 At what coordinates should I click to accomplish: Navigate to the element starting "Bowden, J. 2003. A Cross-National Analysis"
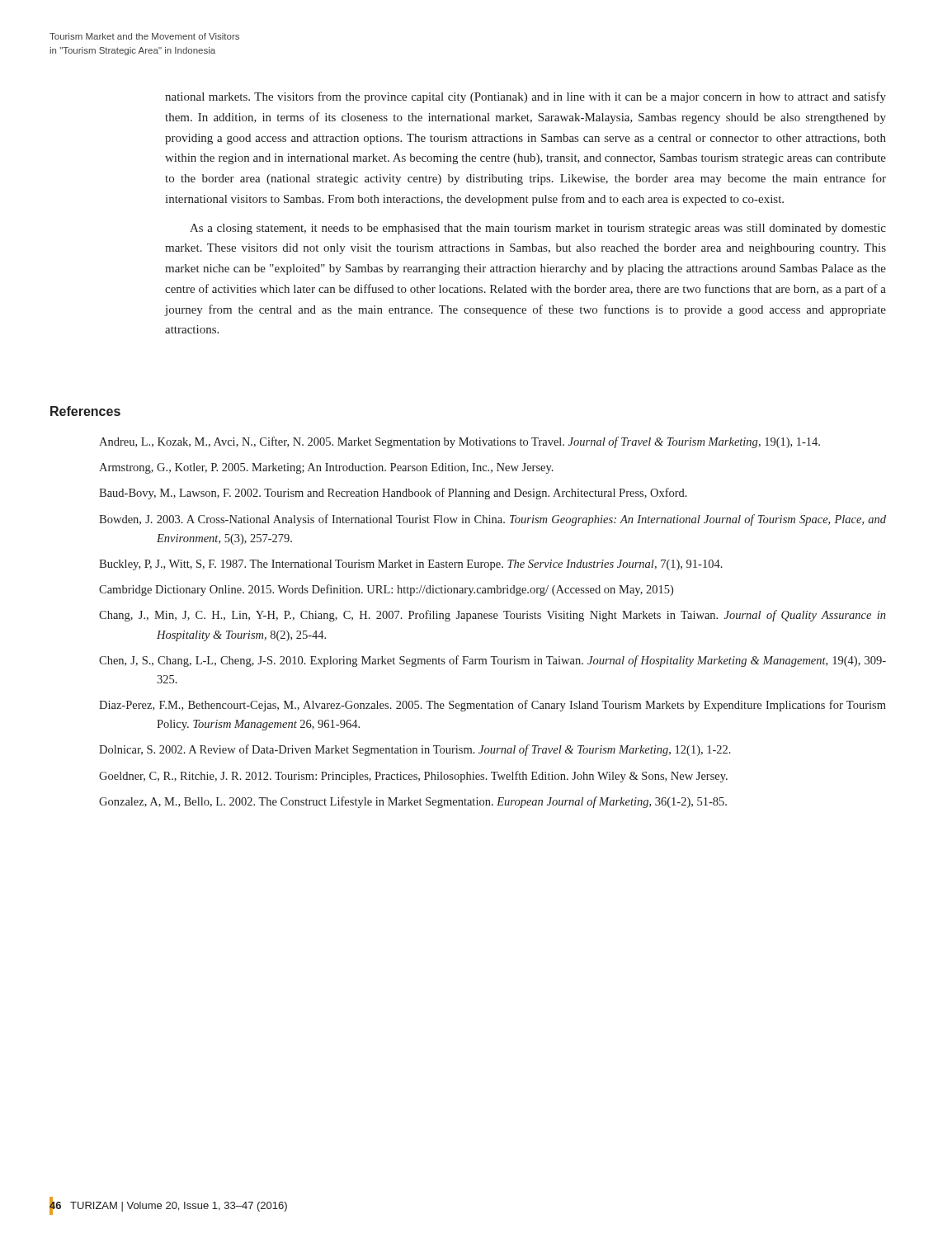pyautogui.click(x=493, y=528)
